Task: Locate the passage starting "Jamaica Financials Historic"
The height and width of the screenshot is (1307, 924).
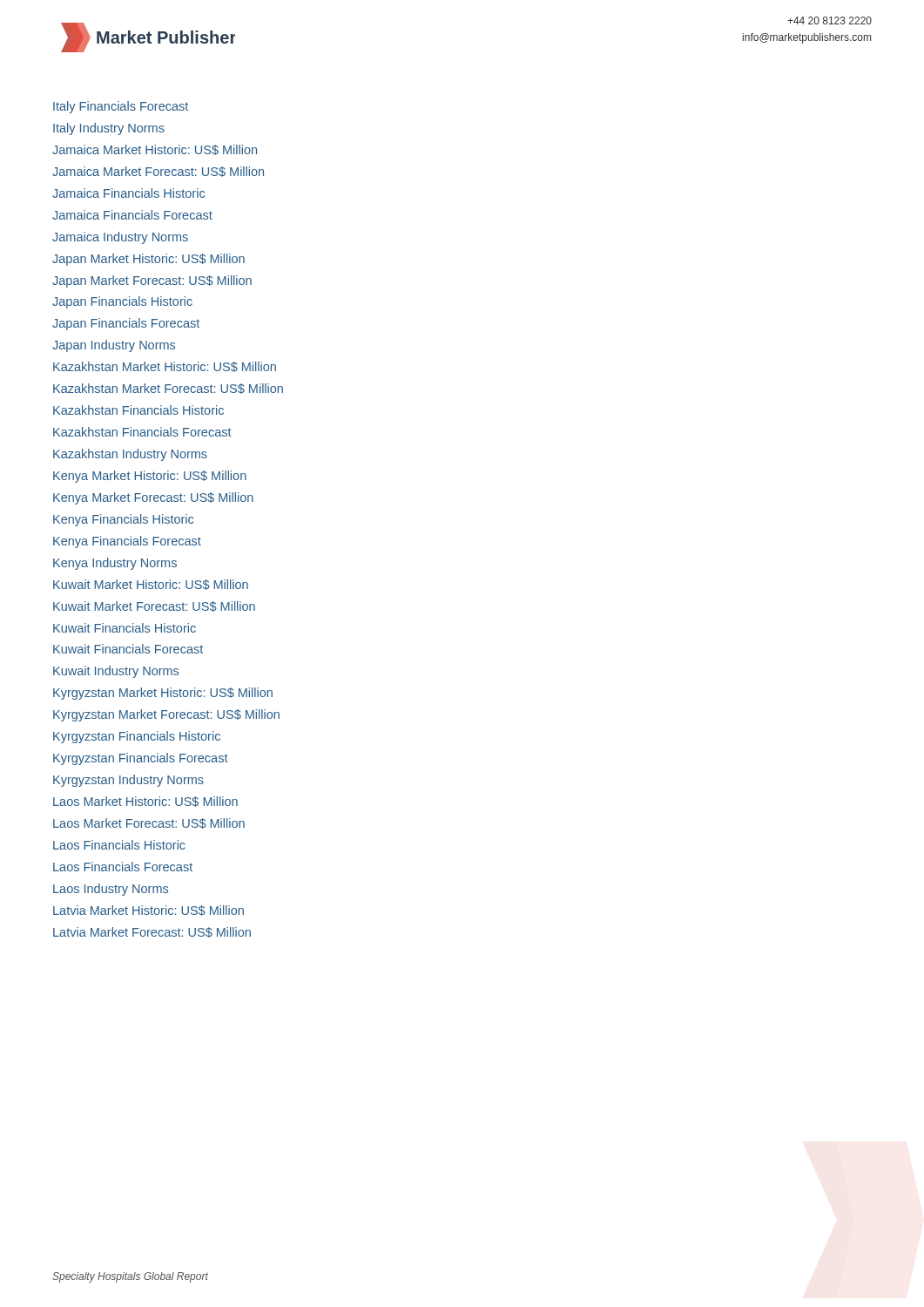Action: pyautogui.click(x=129, y=193)
